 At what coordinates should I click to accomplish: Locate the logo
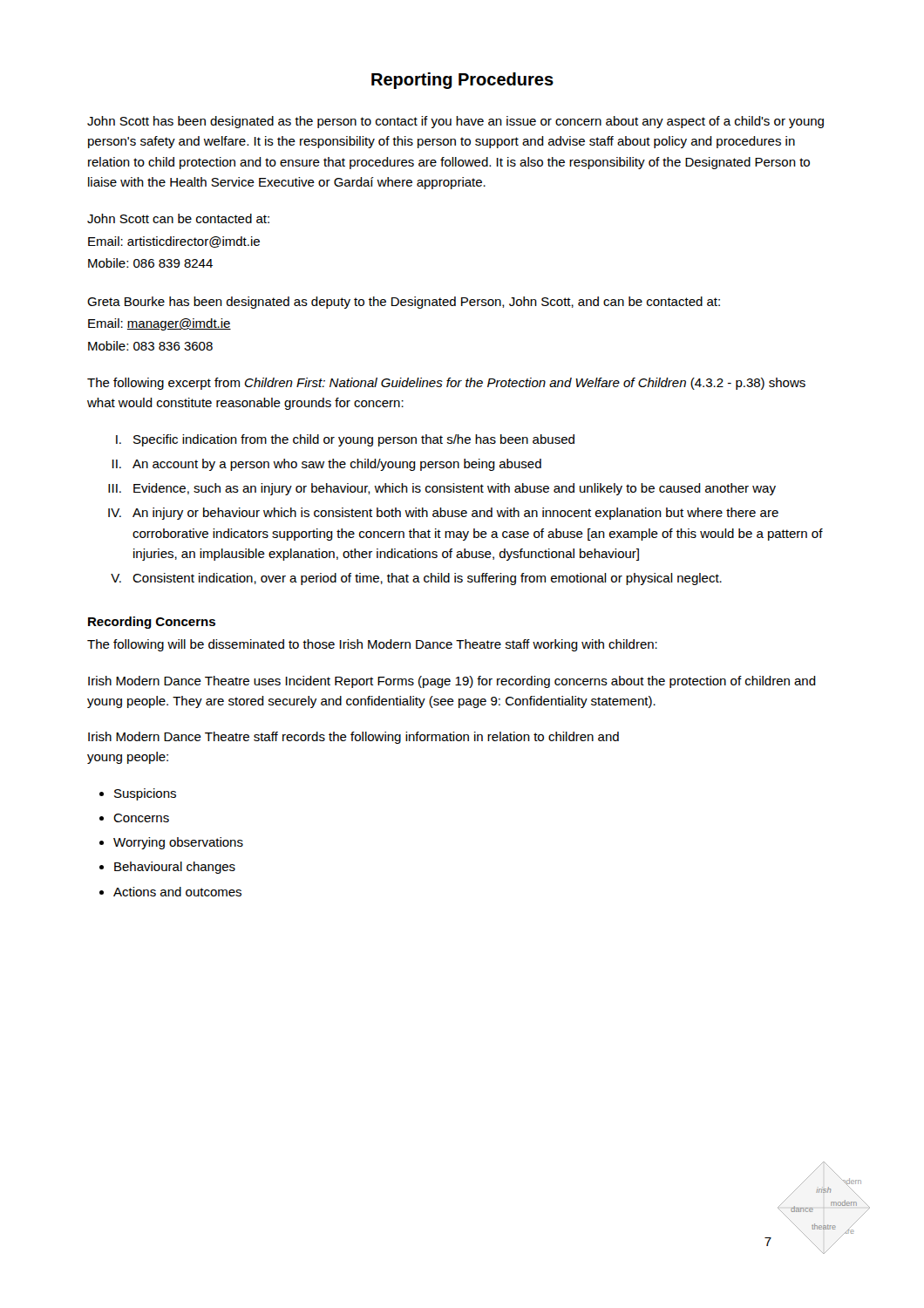coord(824,1208)
